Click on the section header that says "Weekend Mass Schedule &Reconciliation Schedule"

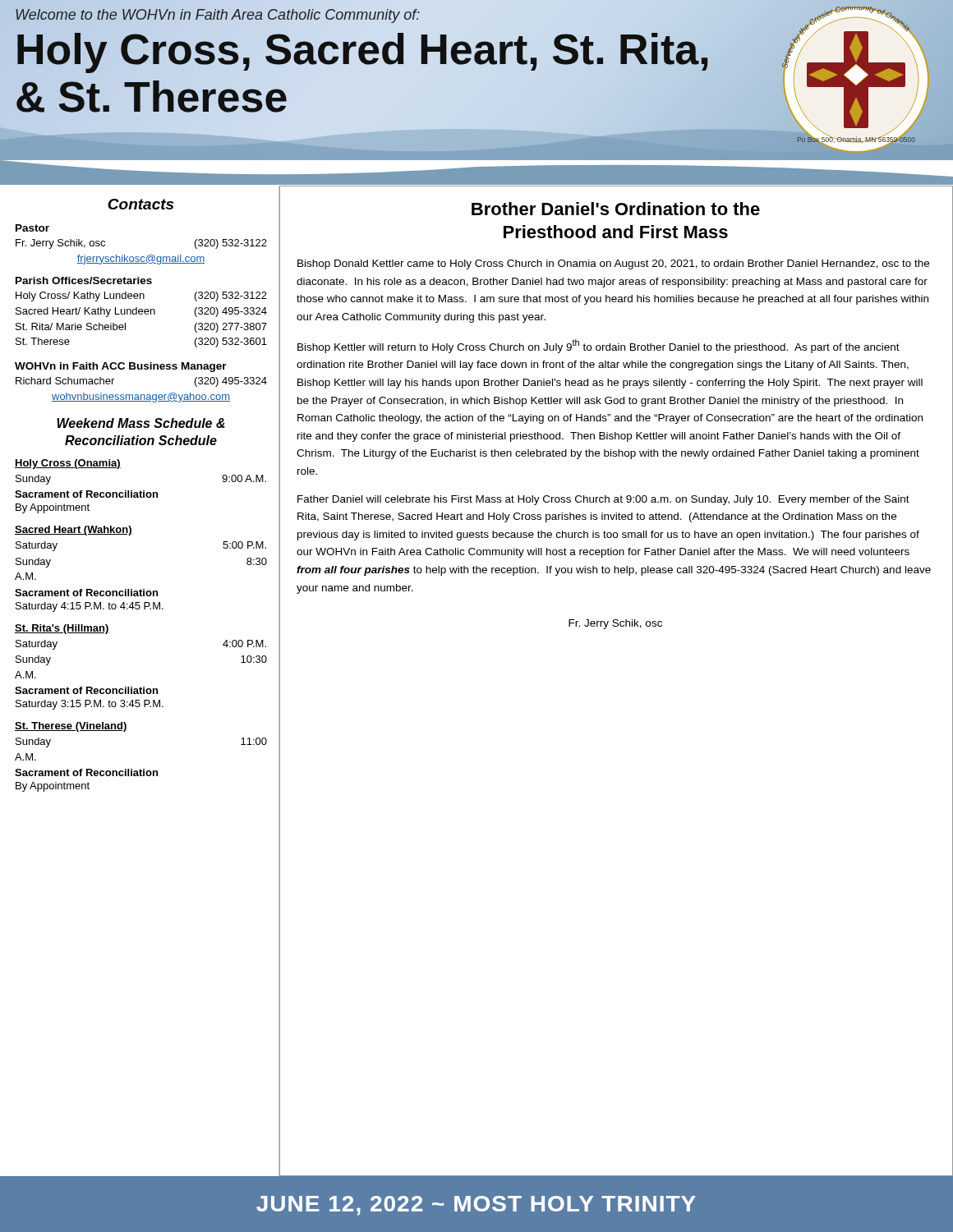pyautogui.click(x=141, y=432)
